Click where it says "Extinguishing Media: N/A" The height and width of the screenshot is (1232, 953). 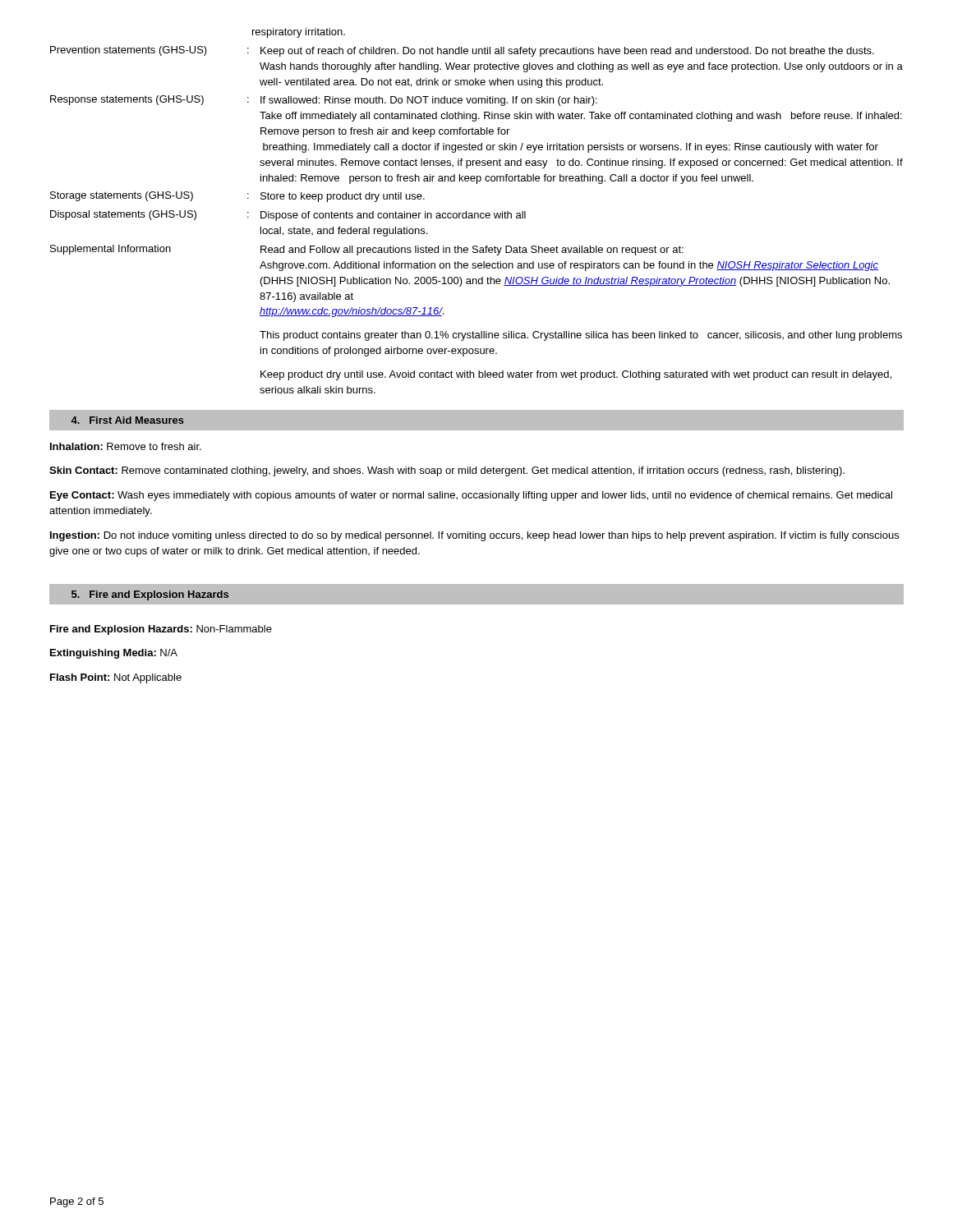coord(113,653)
